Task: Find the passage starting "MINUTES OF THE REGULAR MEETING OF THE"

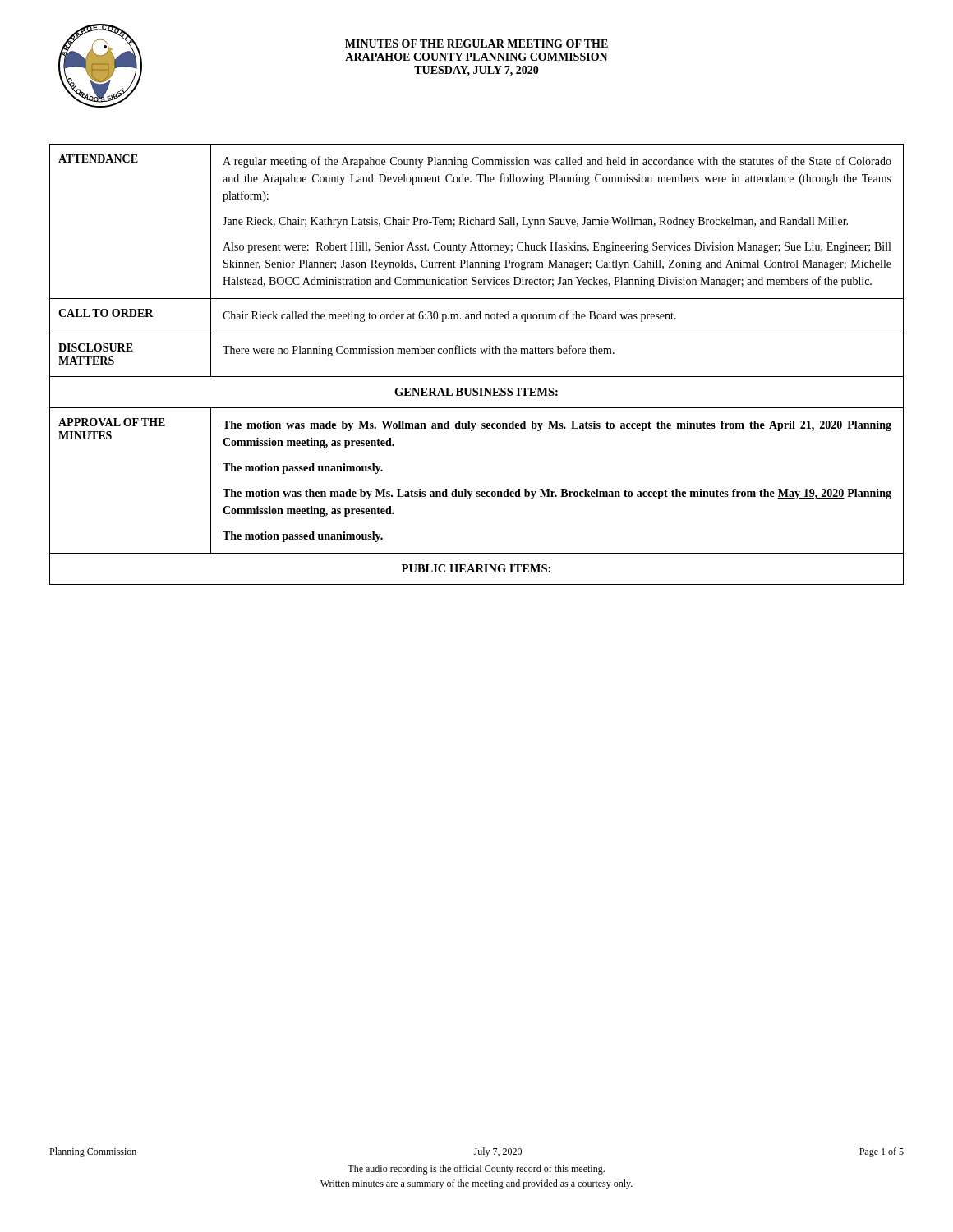Action: (476, 58)
